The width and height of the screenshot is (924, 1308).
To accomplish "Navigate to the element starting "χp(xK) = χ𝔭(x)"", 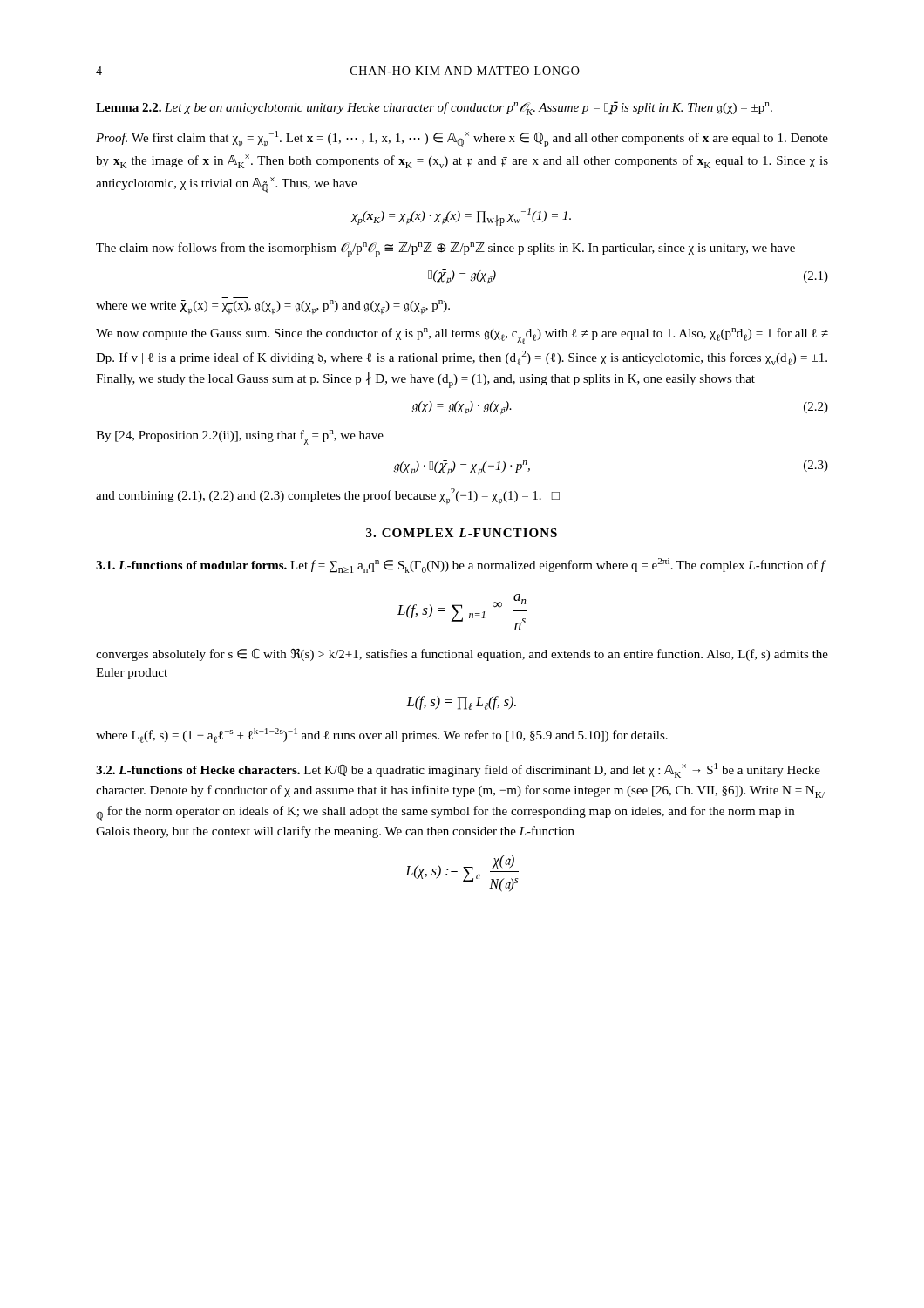I will tap(462, 216).
